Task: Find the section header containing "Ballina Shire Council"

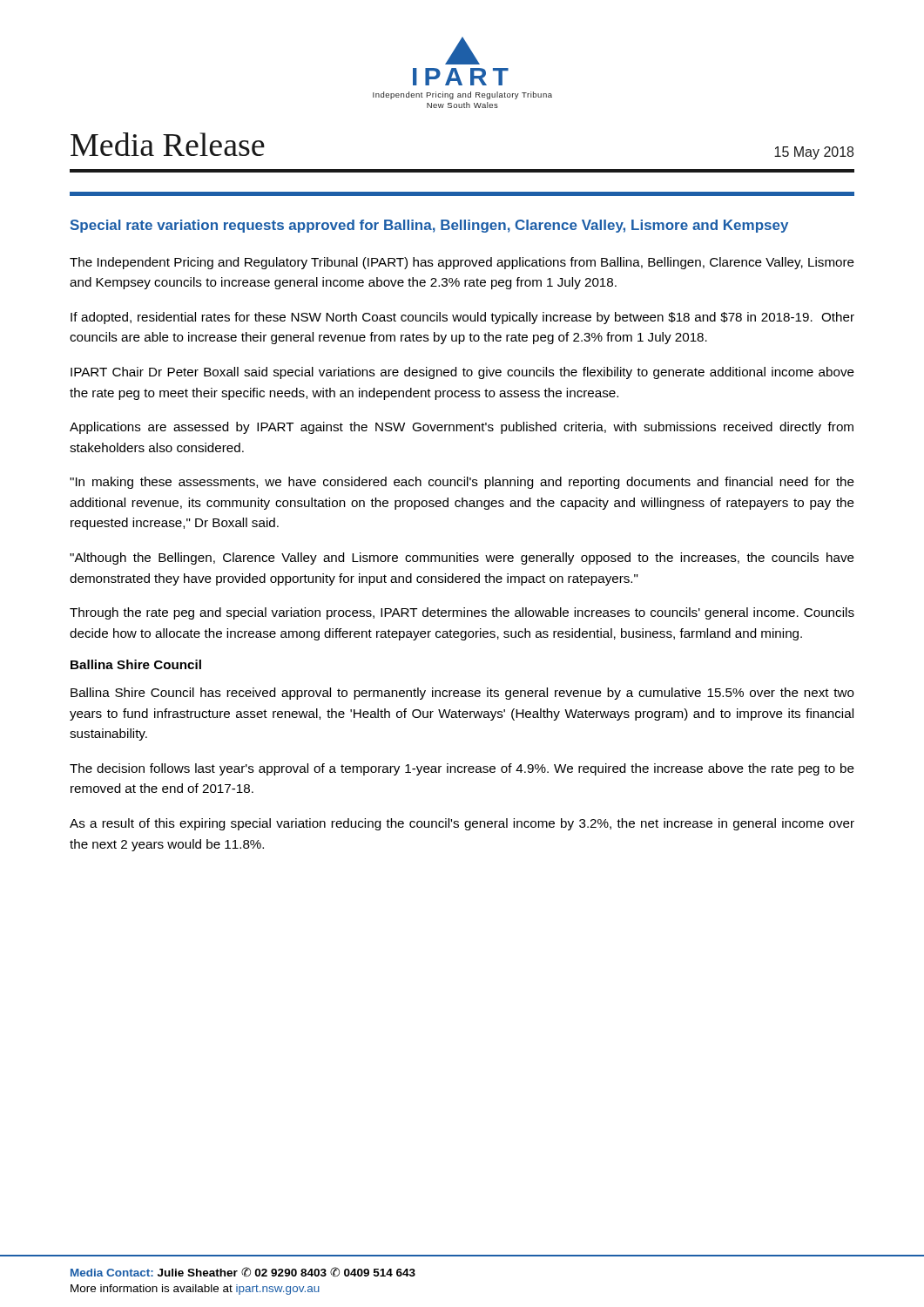Action: (136, 665)
